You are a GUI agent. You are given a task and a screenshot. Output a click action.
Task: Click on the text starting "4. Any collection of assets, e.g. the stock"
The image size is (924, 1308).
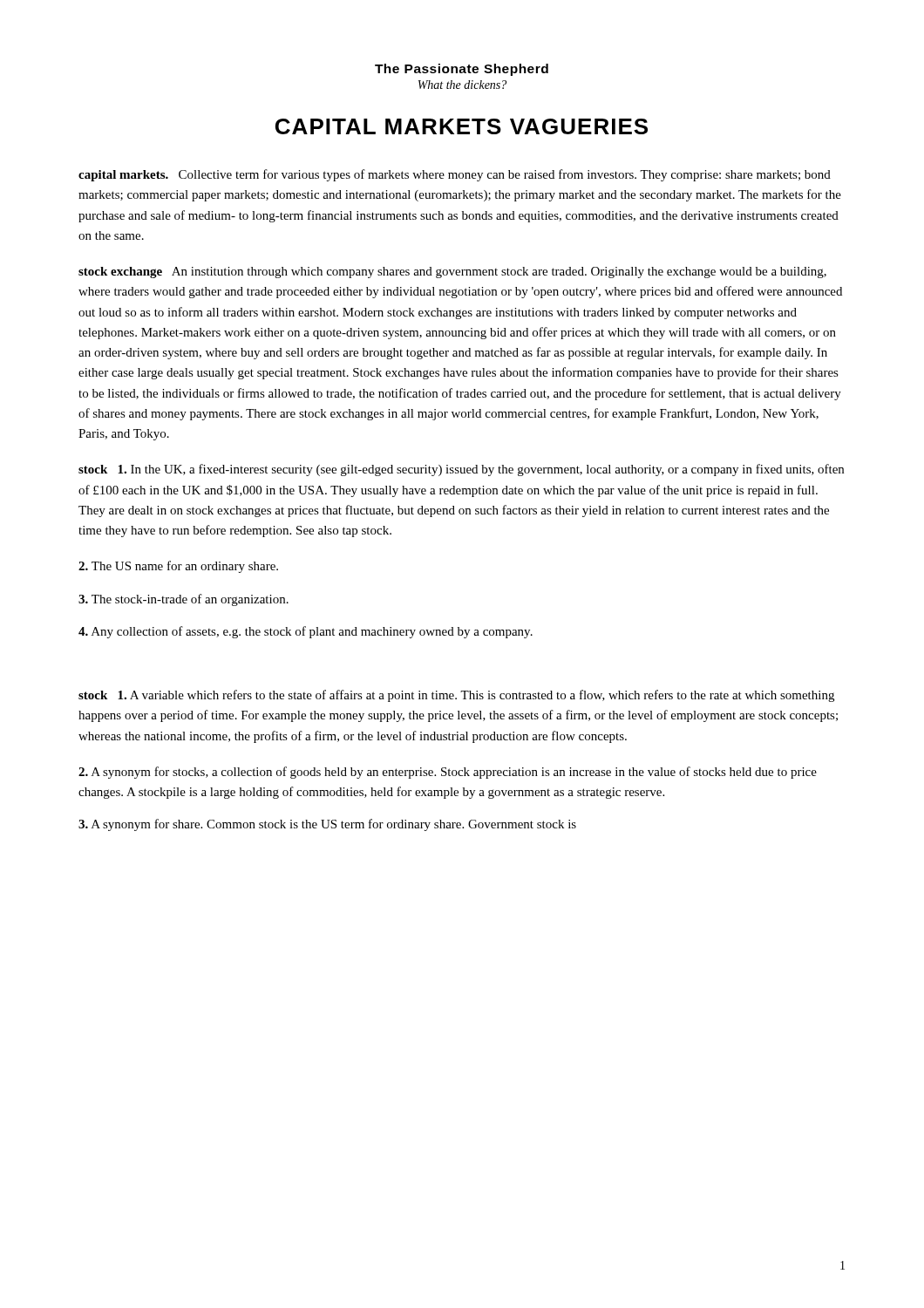306,631
